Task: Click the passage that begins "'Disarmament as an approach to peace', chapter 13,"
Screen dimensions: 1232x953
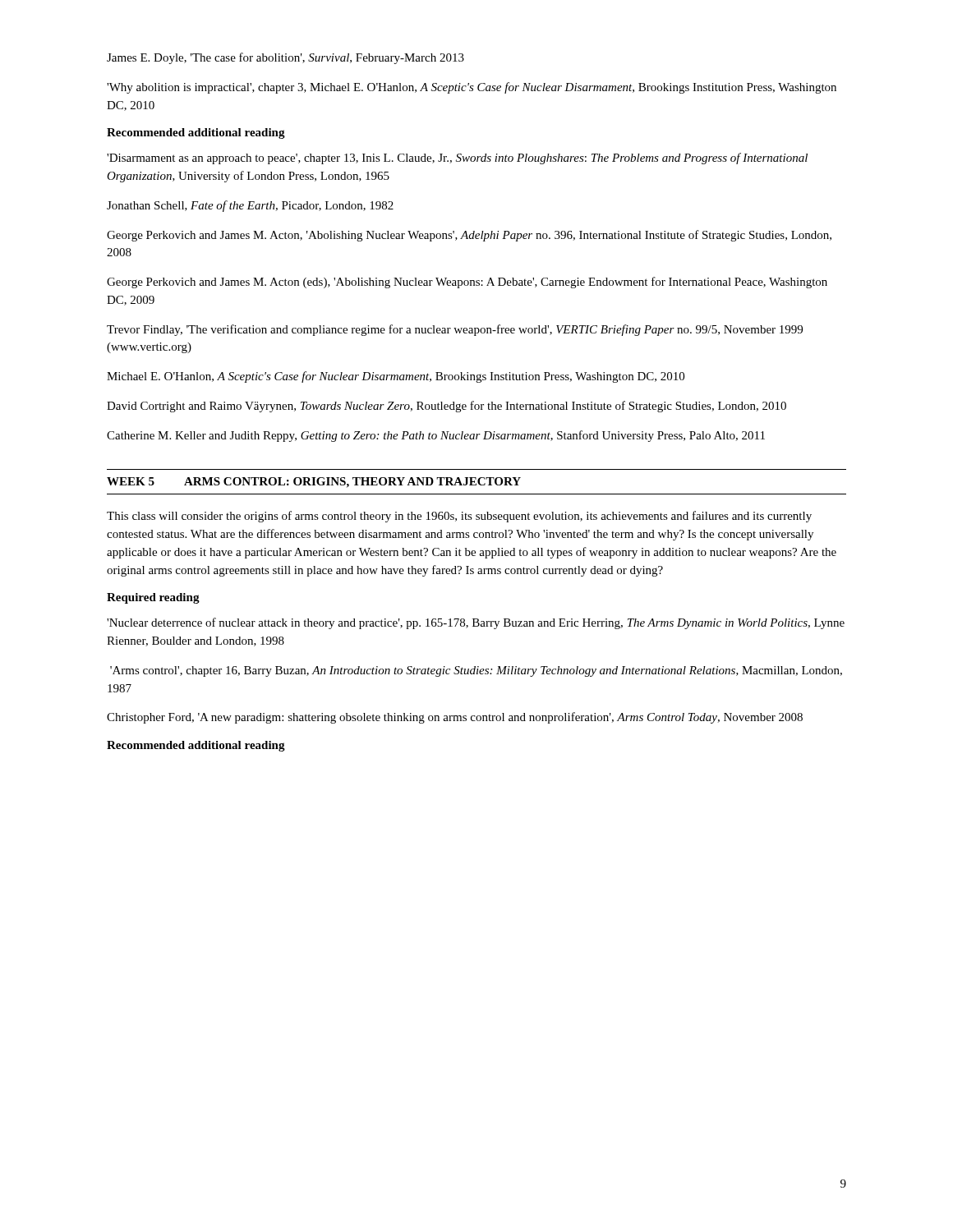Action: pyautogui.click(x=457, y=167)
